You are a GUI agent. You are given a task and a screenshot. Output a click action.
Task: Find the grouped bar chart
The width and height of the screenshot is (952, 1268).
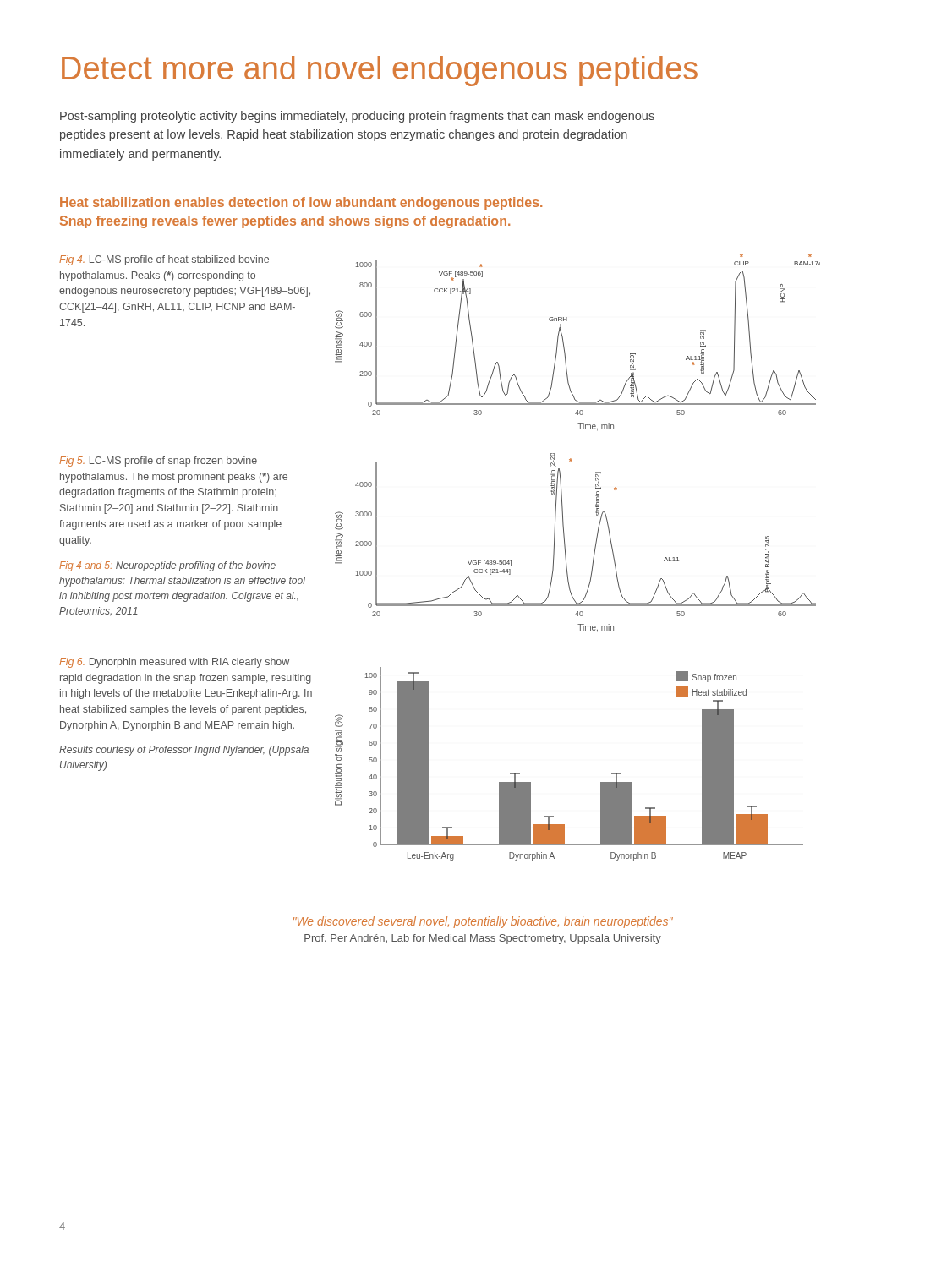[x=618, y=773]
